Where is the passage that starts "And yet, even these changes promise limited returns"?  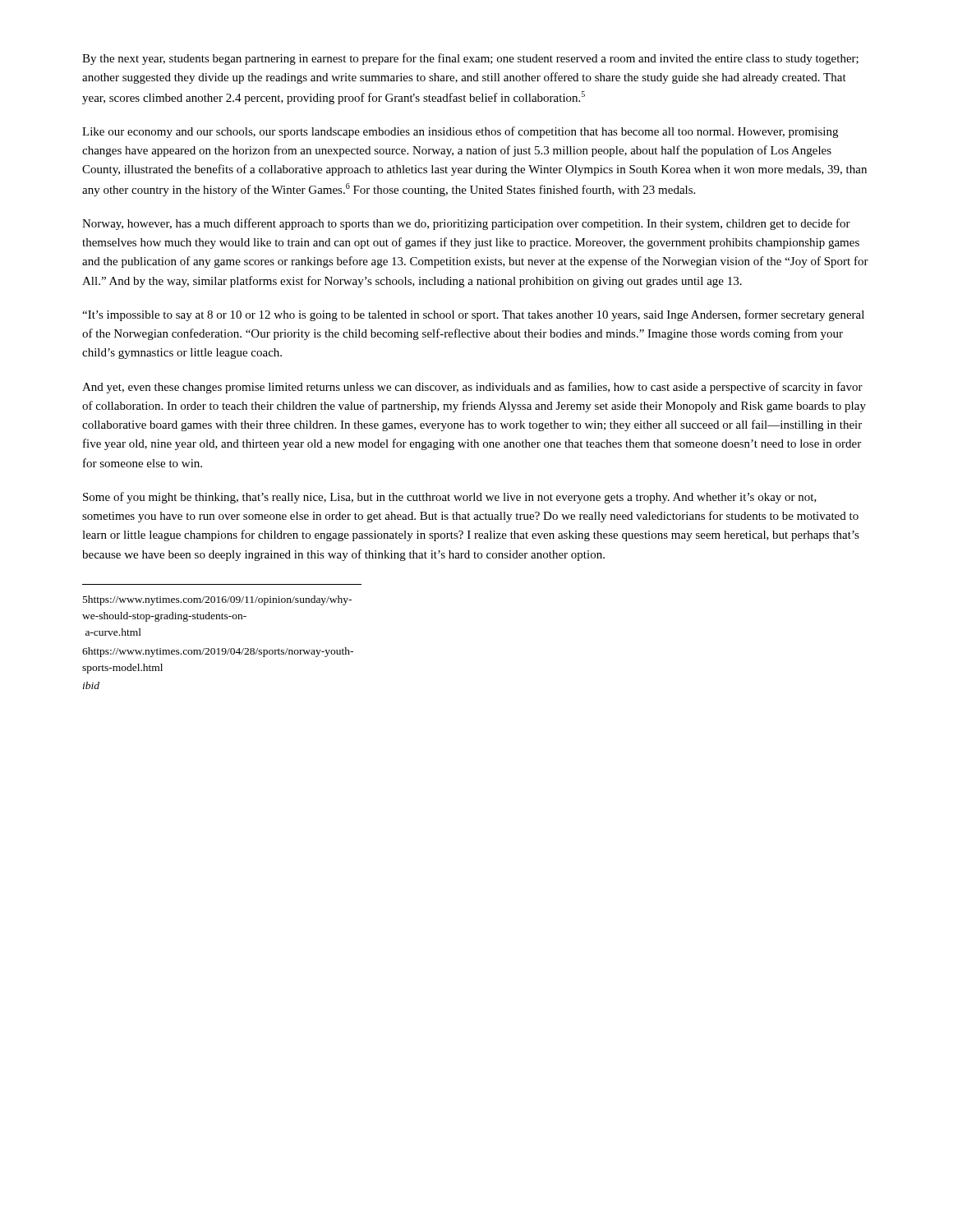(x=474, y=425)
